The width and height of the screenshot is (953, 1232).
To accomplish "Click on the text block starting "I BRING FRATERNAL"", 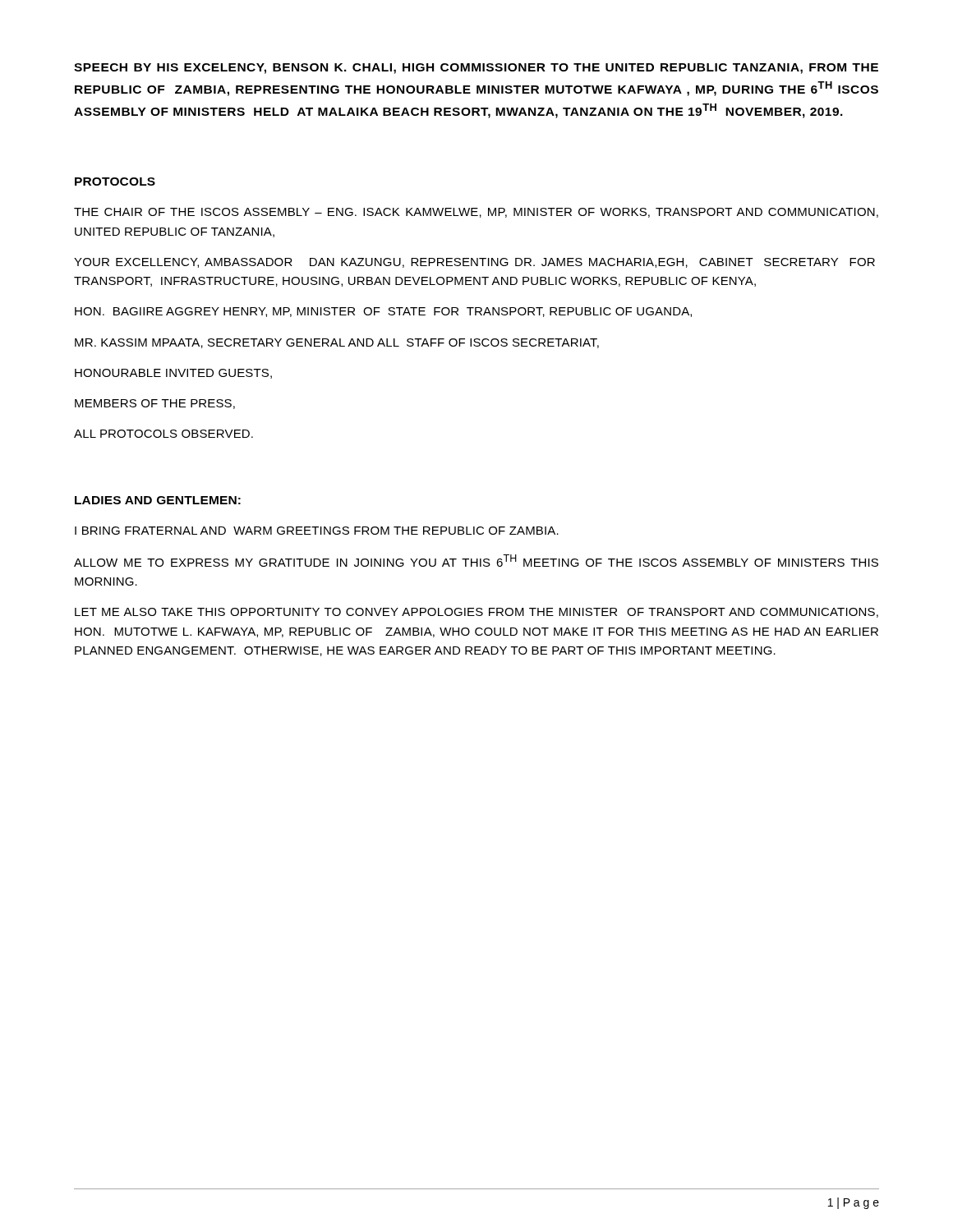I will point(317,530).
